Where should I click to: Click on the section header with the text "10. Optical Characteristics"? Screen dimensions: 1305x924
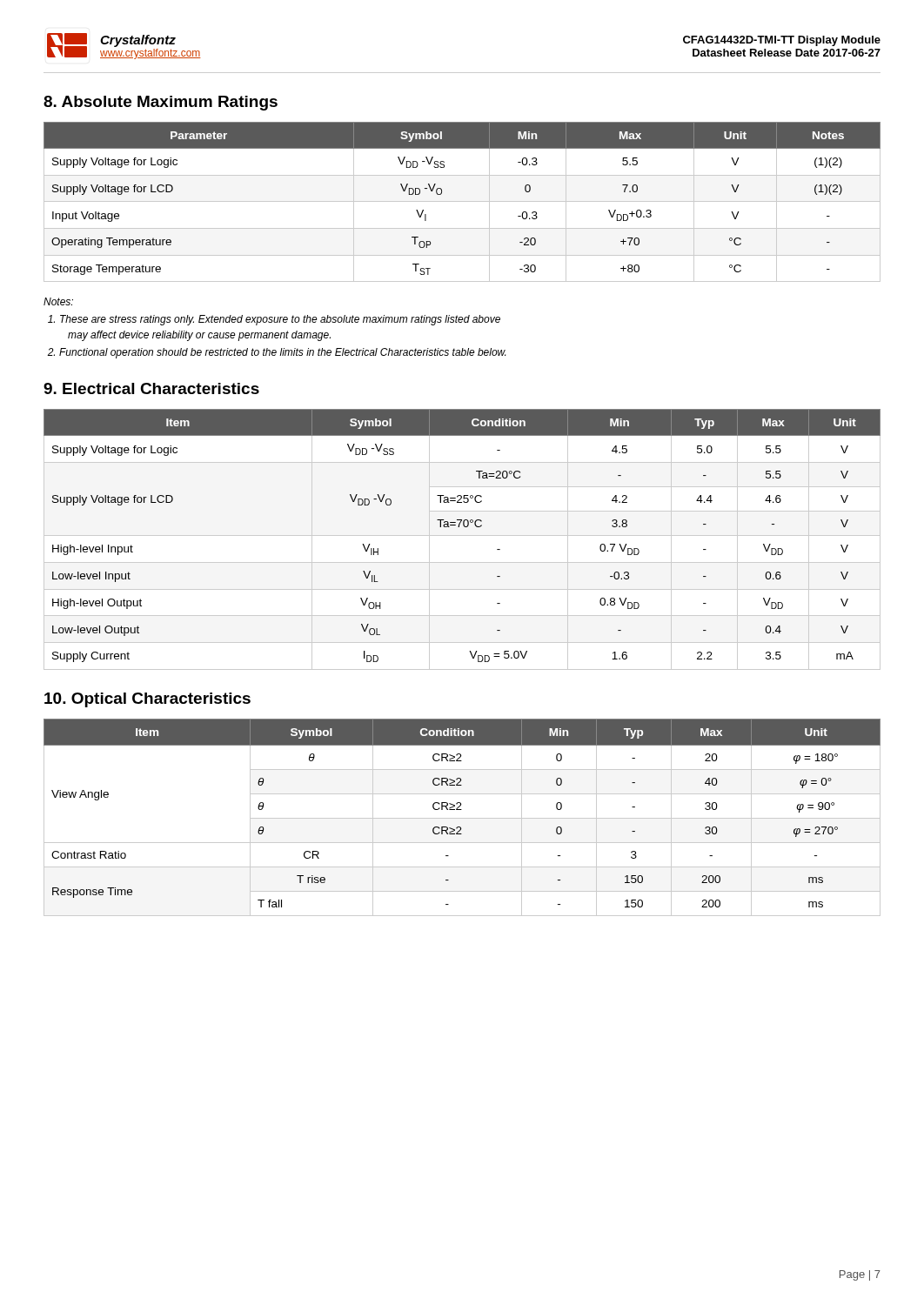pyautogui.click(x=147, y=698)
